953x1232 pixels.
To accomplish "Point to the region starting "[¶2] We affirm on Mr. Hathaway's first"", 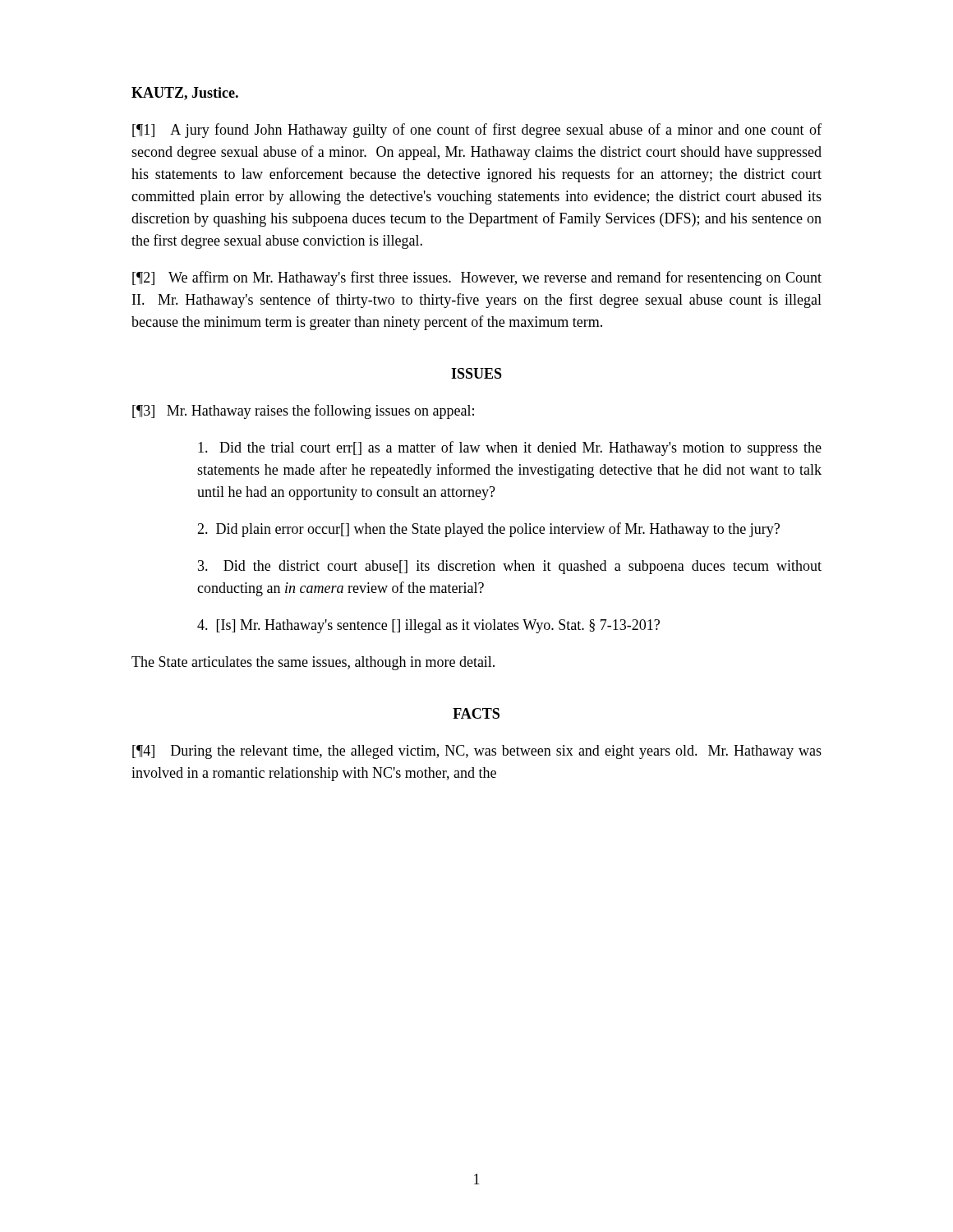I will pyautogui.click(x=476, y=300).
